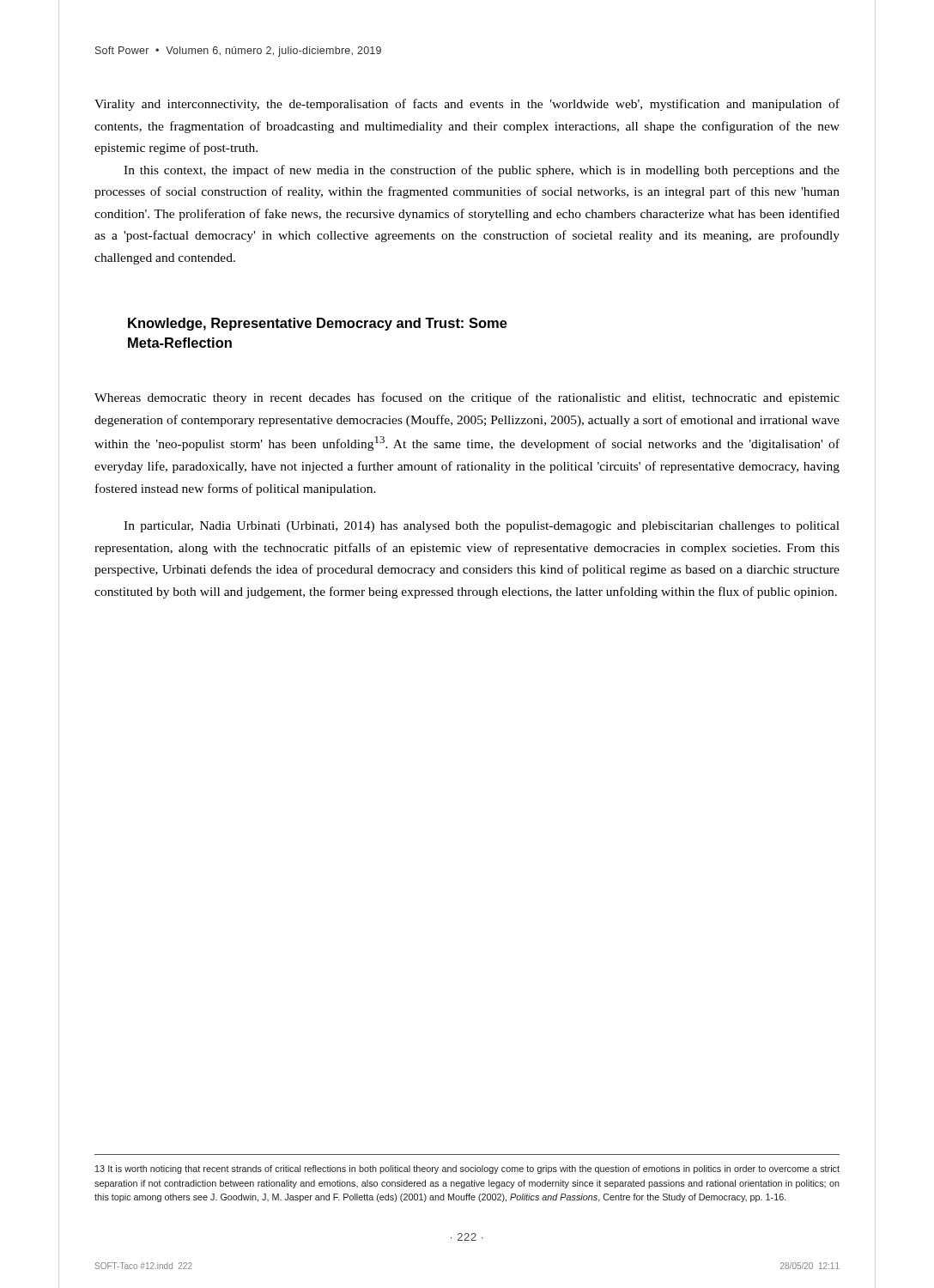Find the text block starting "Virality and interconnectivity, the de-temporalisation of facts and"
The width and height of the screenshot is (934, 1288).
pyautogui.click(x=467, y=181)
